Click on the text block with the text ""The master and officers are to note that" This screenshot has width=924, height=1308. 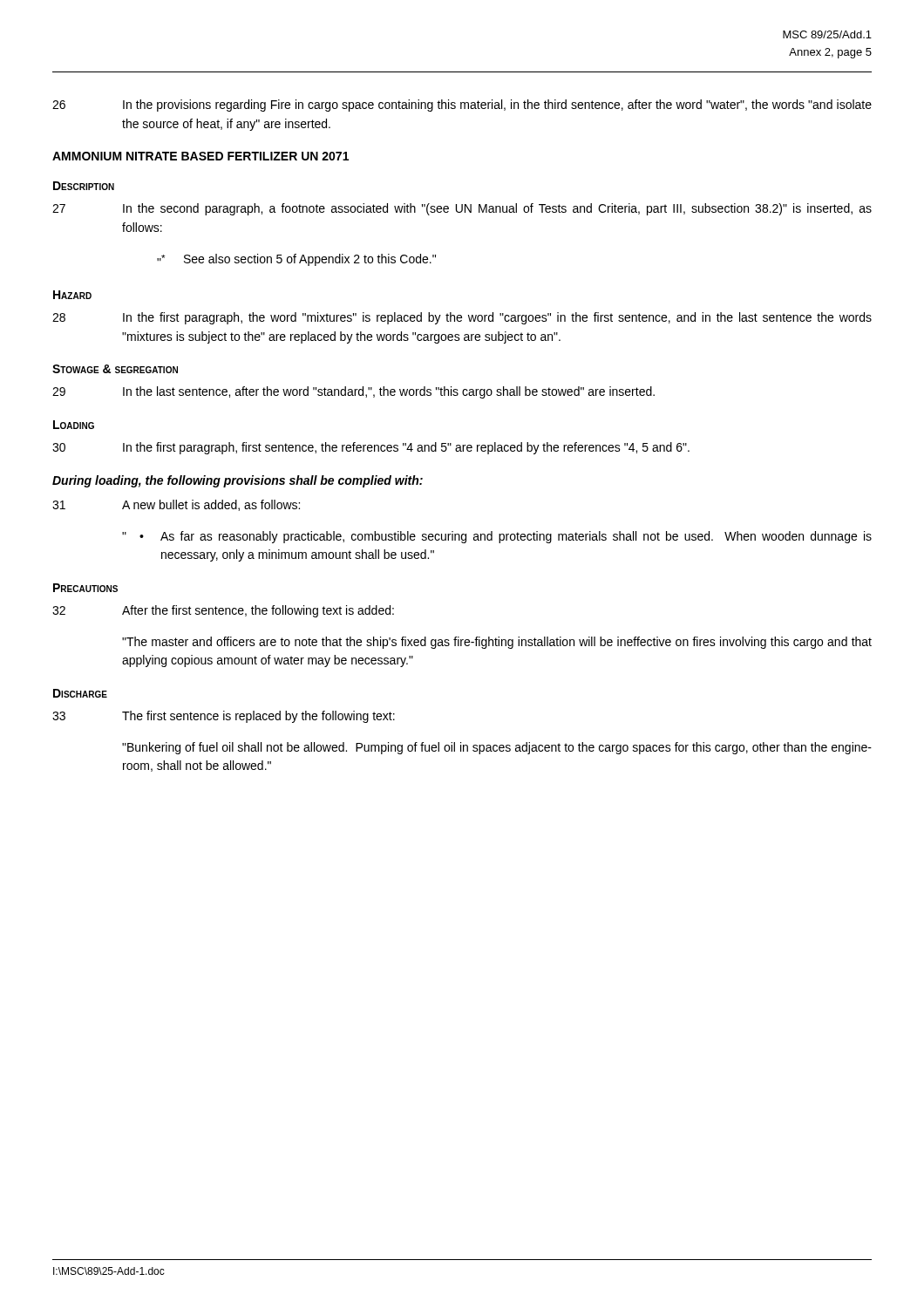[497, 651]
